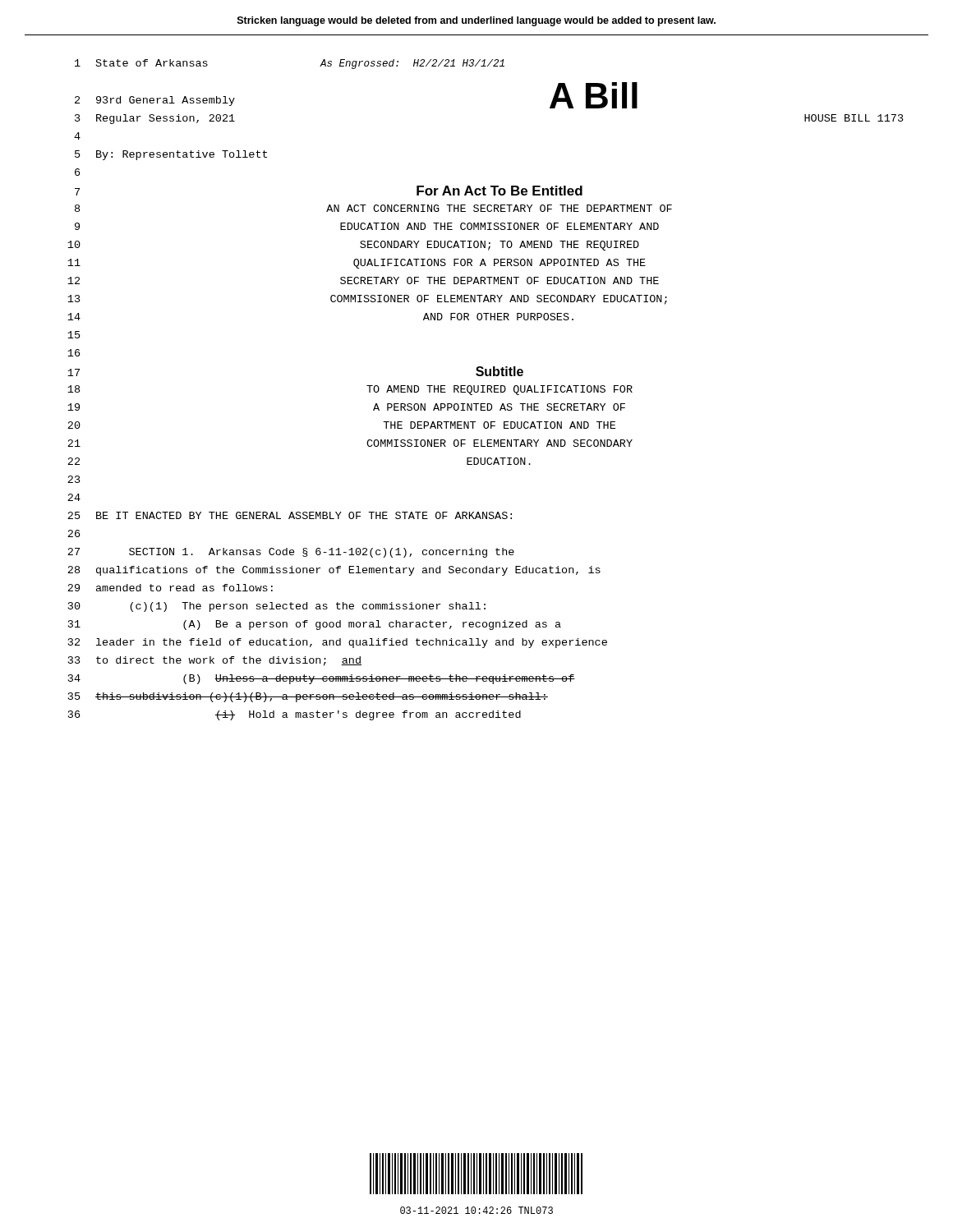Click the passage that begins "8 AN ACT CONCERNING"
Screen dimensions: 1232x953
[x=476, y=264]
